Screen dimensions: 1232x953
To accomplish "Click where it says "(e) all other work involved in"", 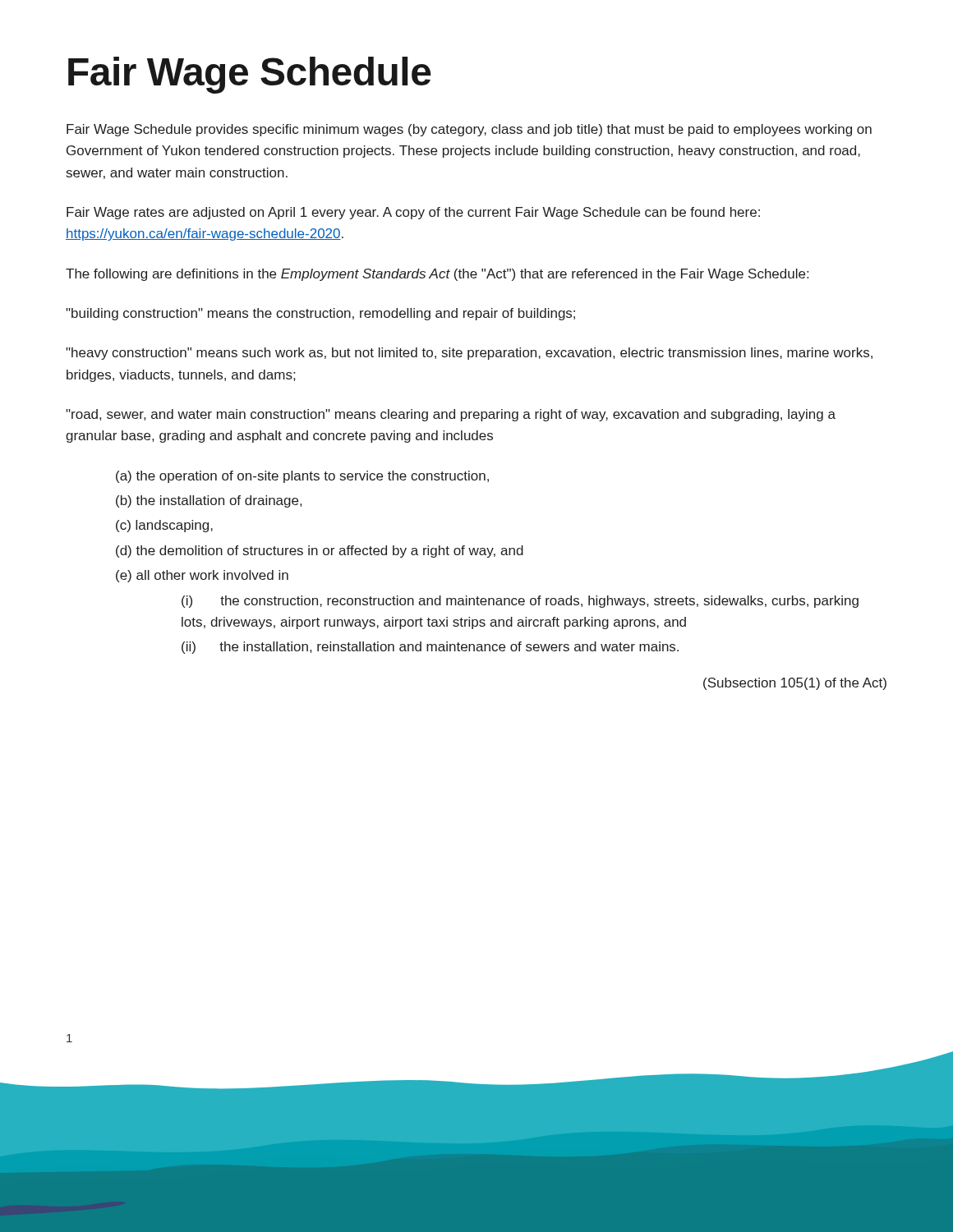I will [x=202, y=575].
